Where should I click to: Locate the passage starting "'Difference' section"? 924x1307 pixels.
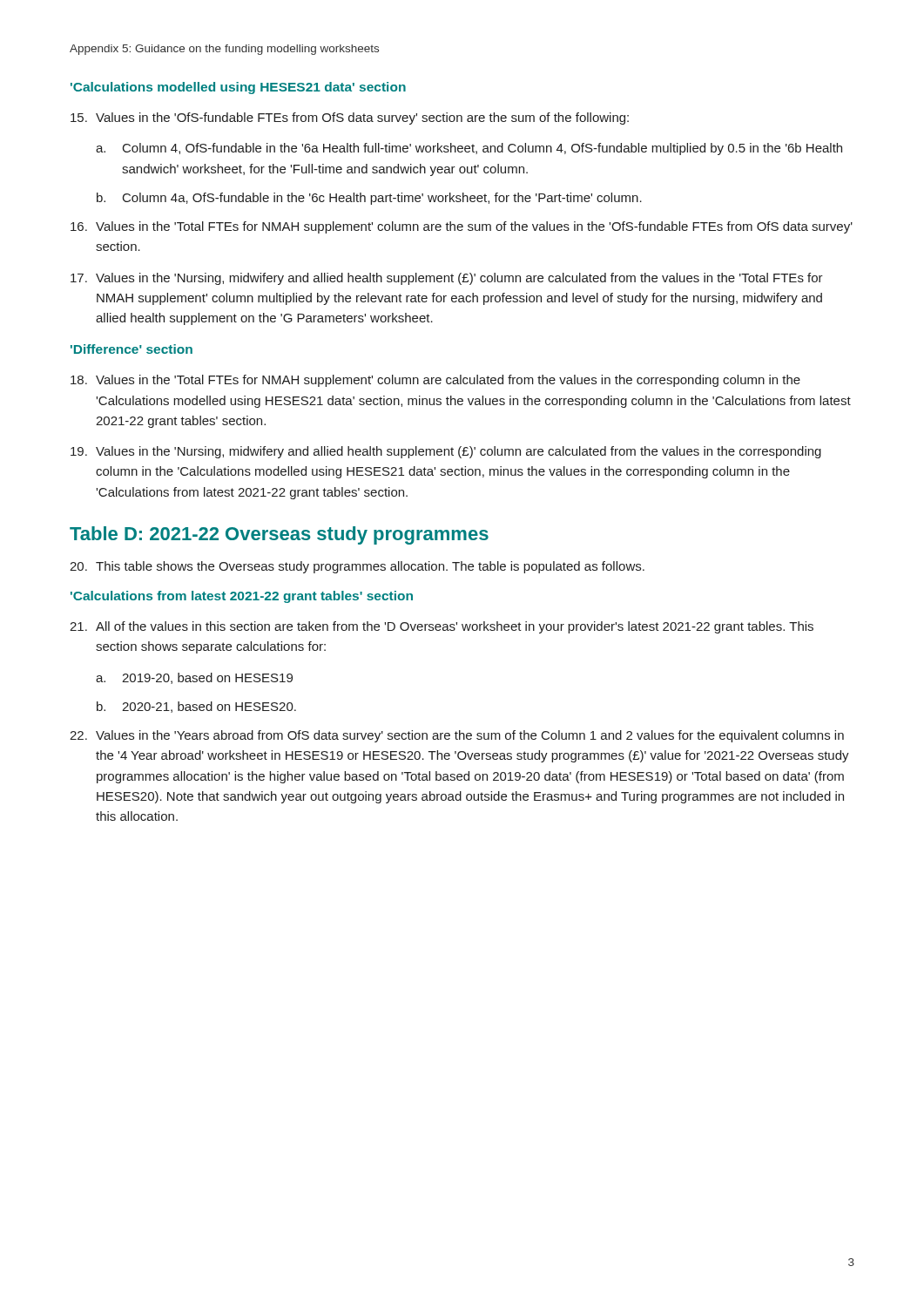pyautogui.click(x=131, y=349)
